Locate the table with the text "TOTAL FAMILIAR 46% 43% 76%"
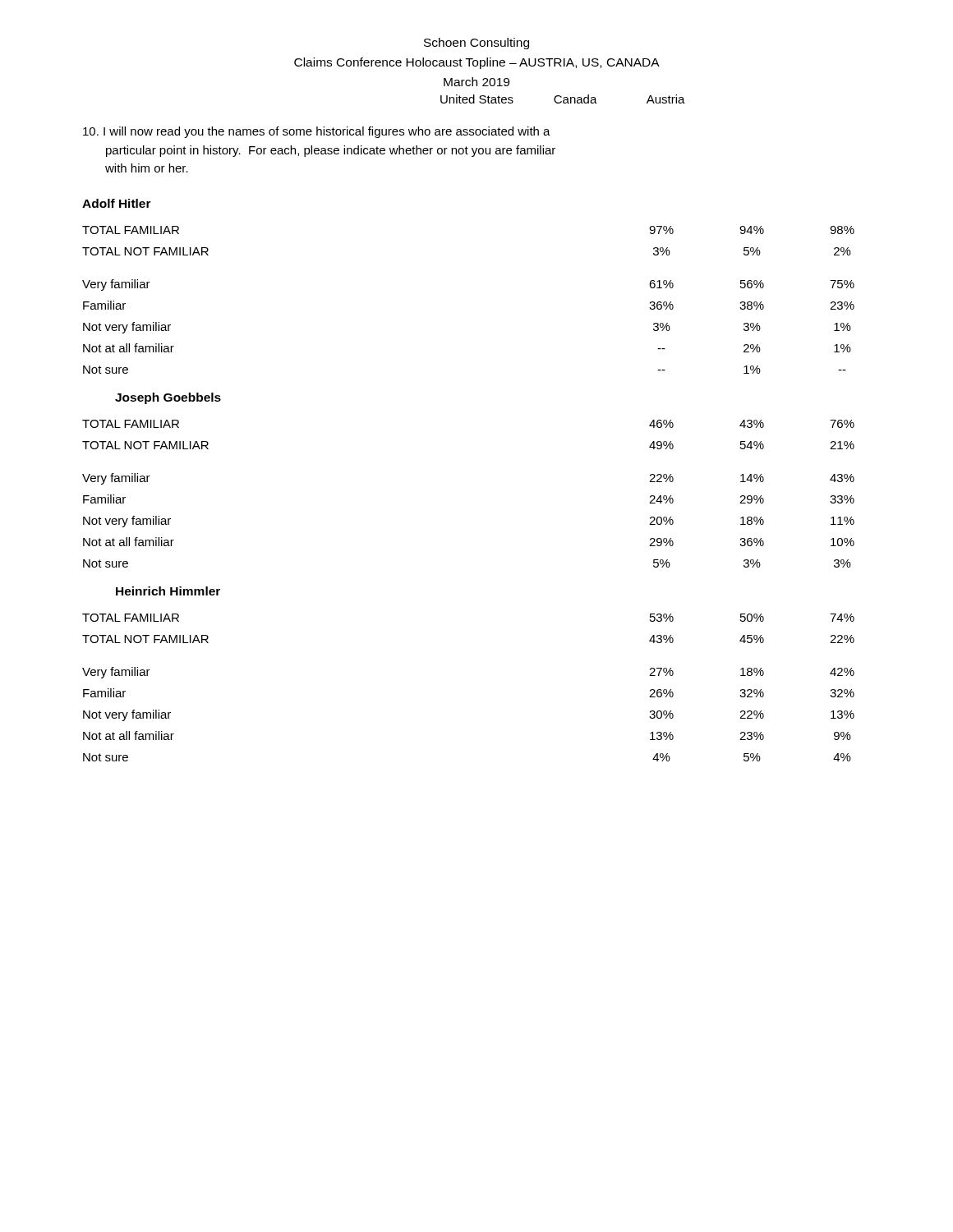 [476, 495]
